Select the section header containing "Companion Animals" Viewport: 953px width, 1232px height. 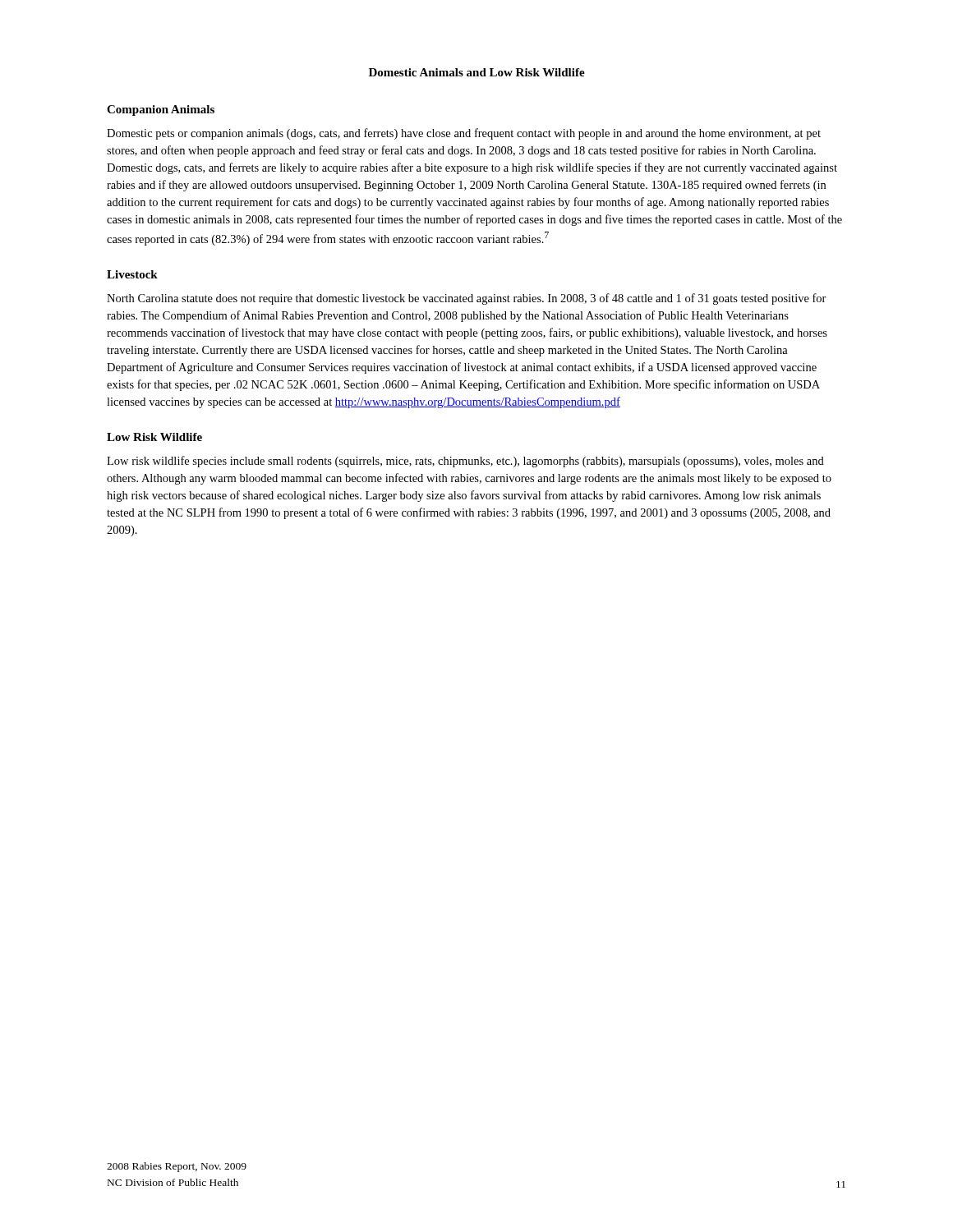(161, 109)
